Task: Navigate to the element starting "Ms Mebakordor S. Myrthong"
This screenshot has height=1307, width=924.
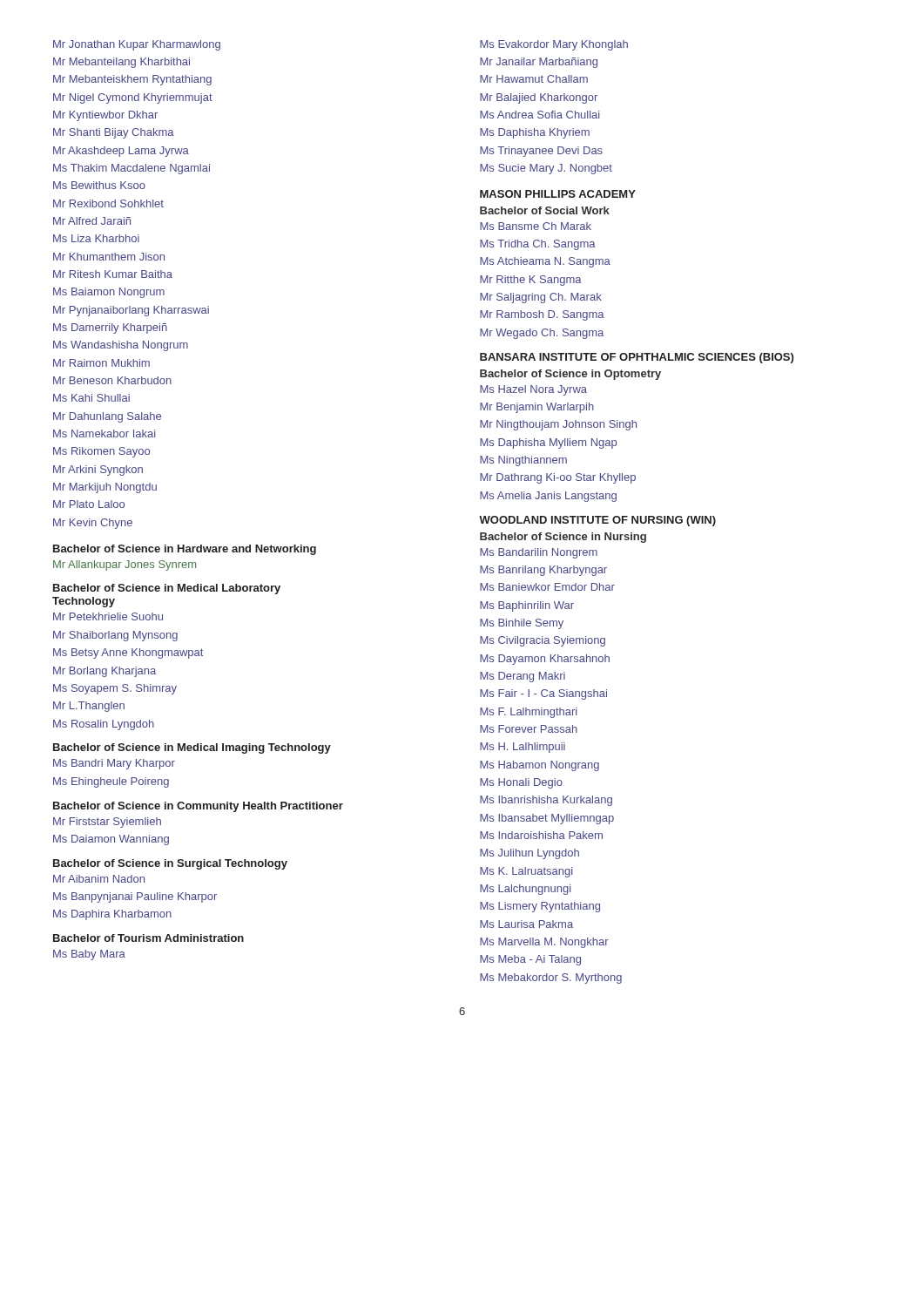Action: tap(551, 977)
